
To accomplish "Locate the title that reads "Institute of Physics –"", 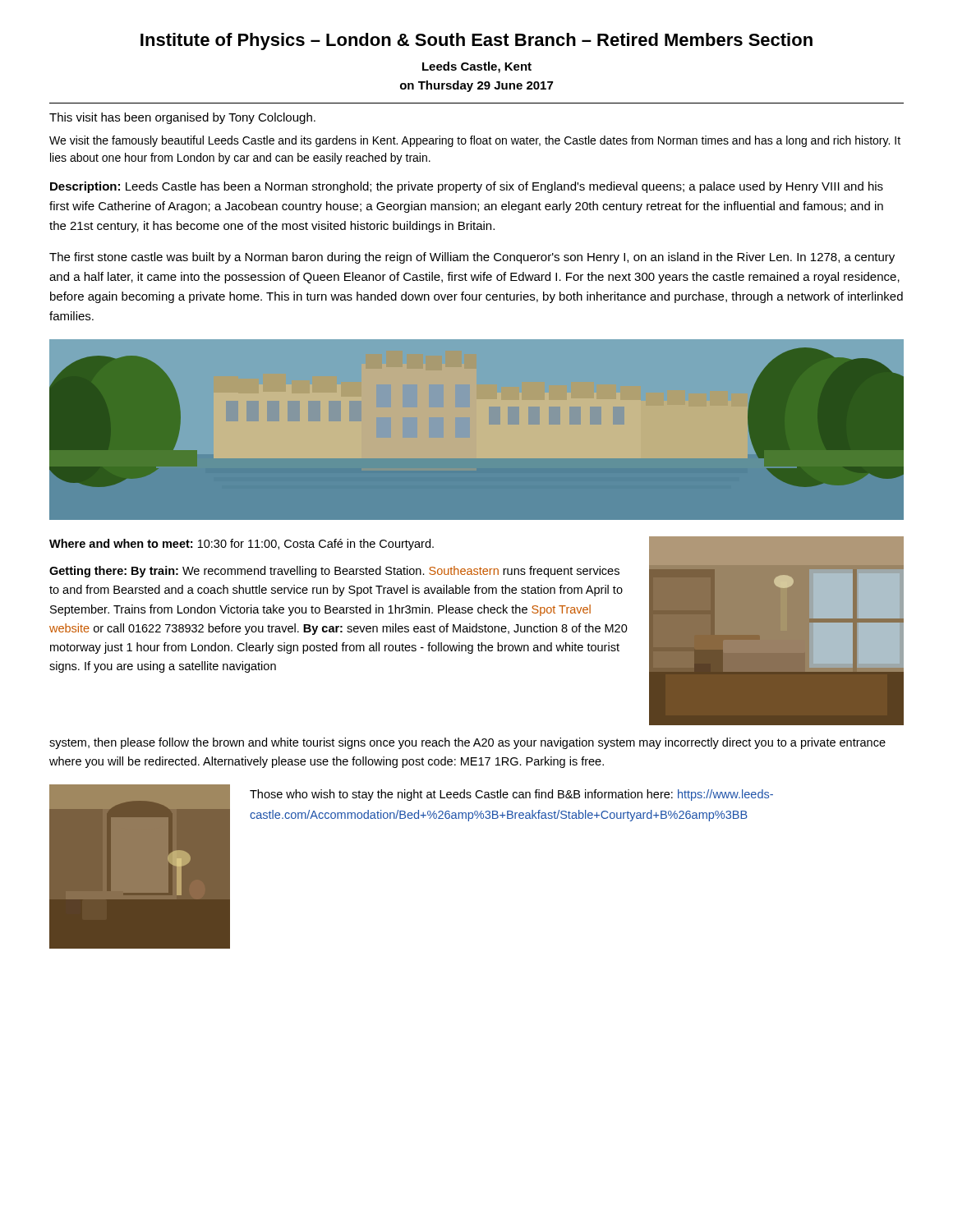I will coord(476,40).
